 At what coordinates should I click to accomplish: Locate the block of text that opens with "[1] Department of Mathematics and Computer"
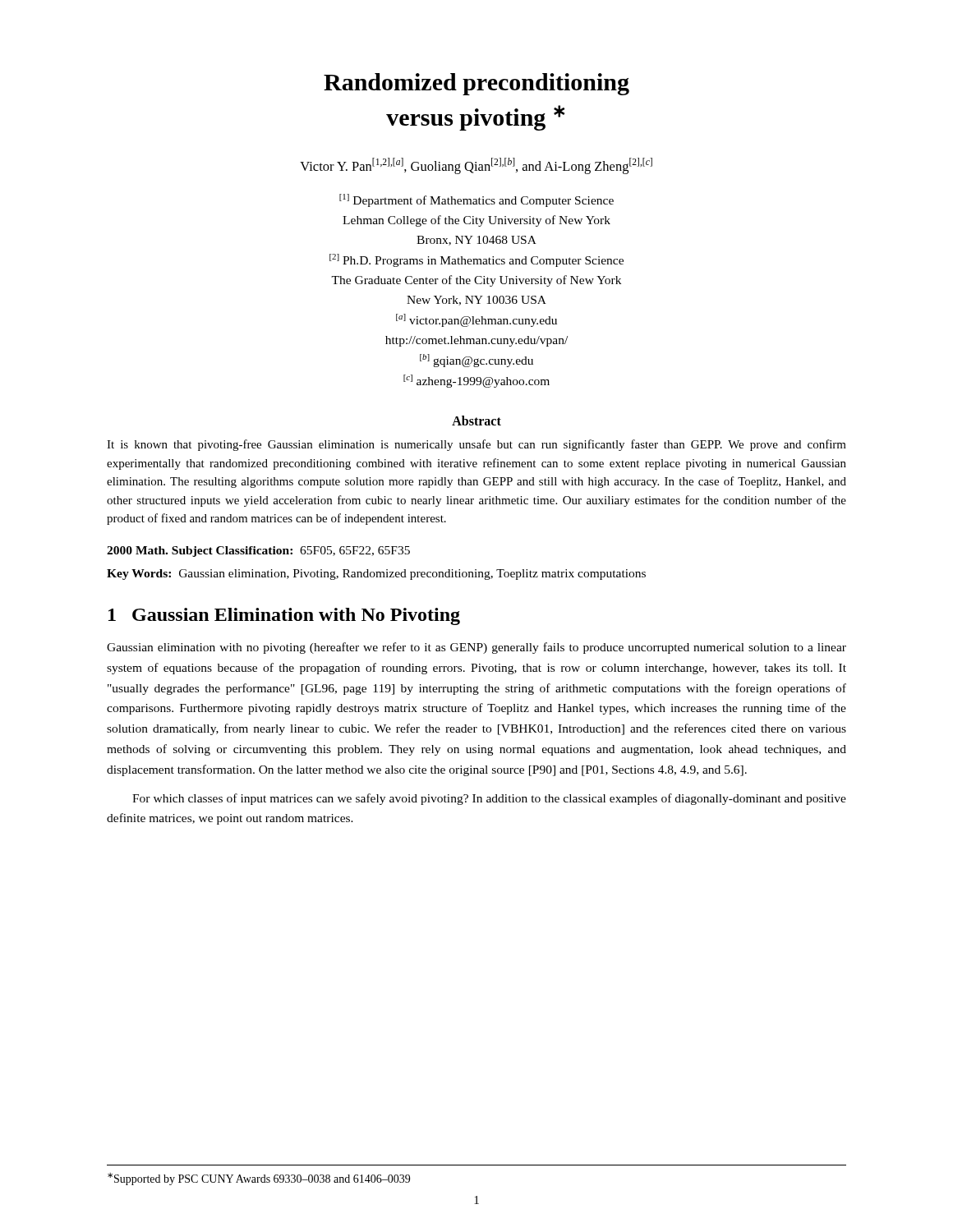click(476, 289)
